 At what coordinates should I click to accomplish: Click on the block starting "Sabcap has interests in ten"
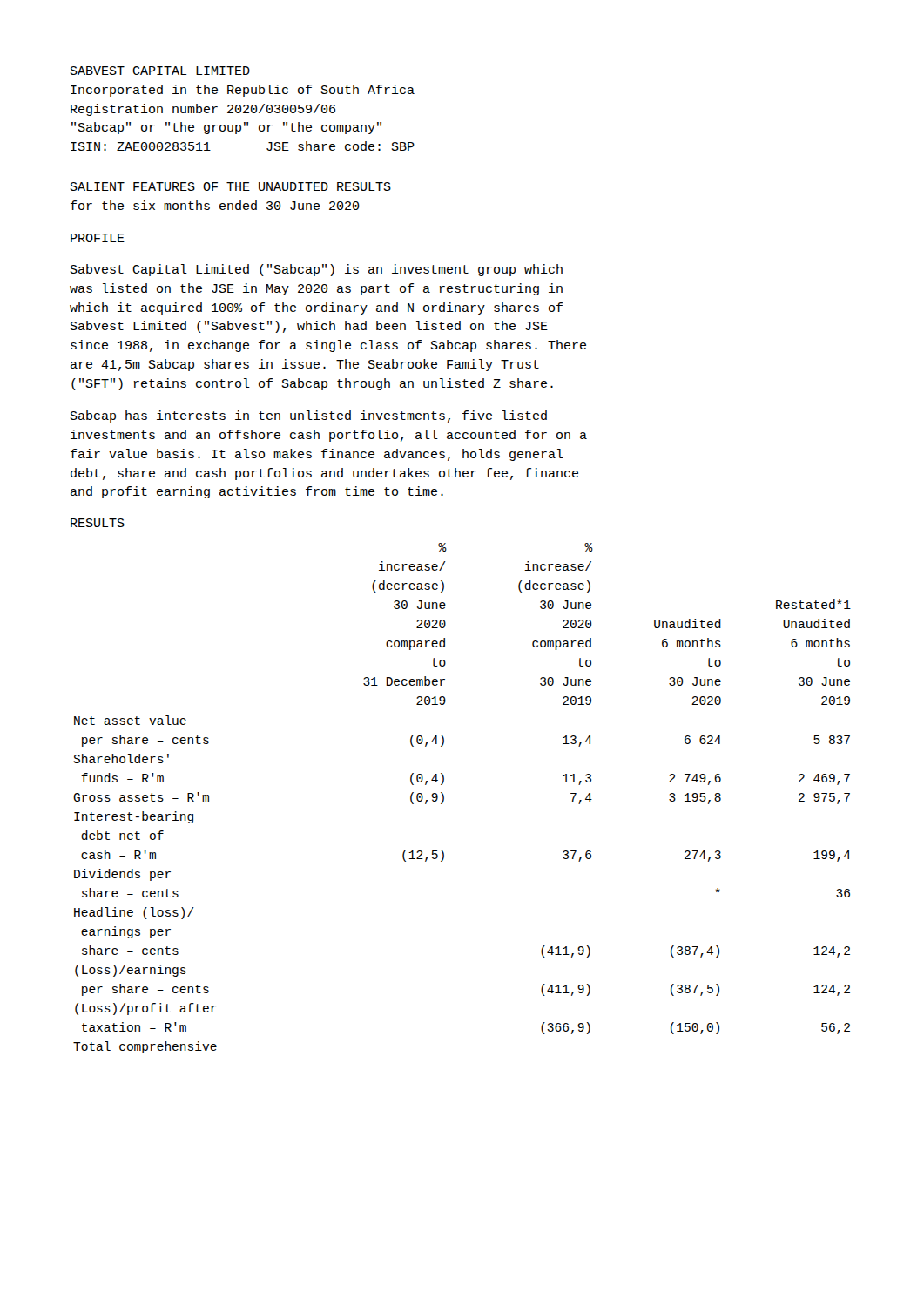[x=328, y=455]
